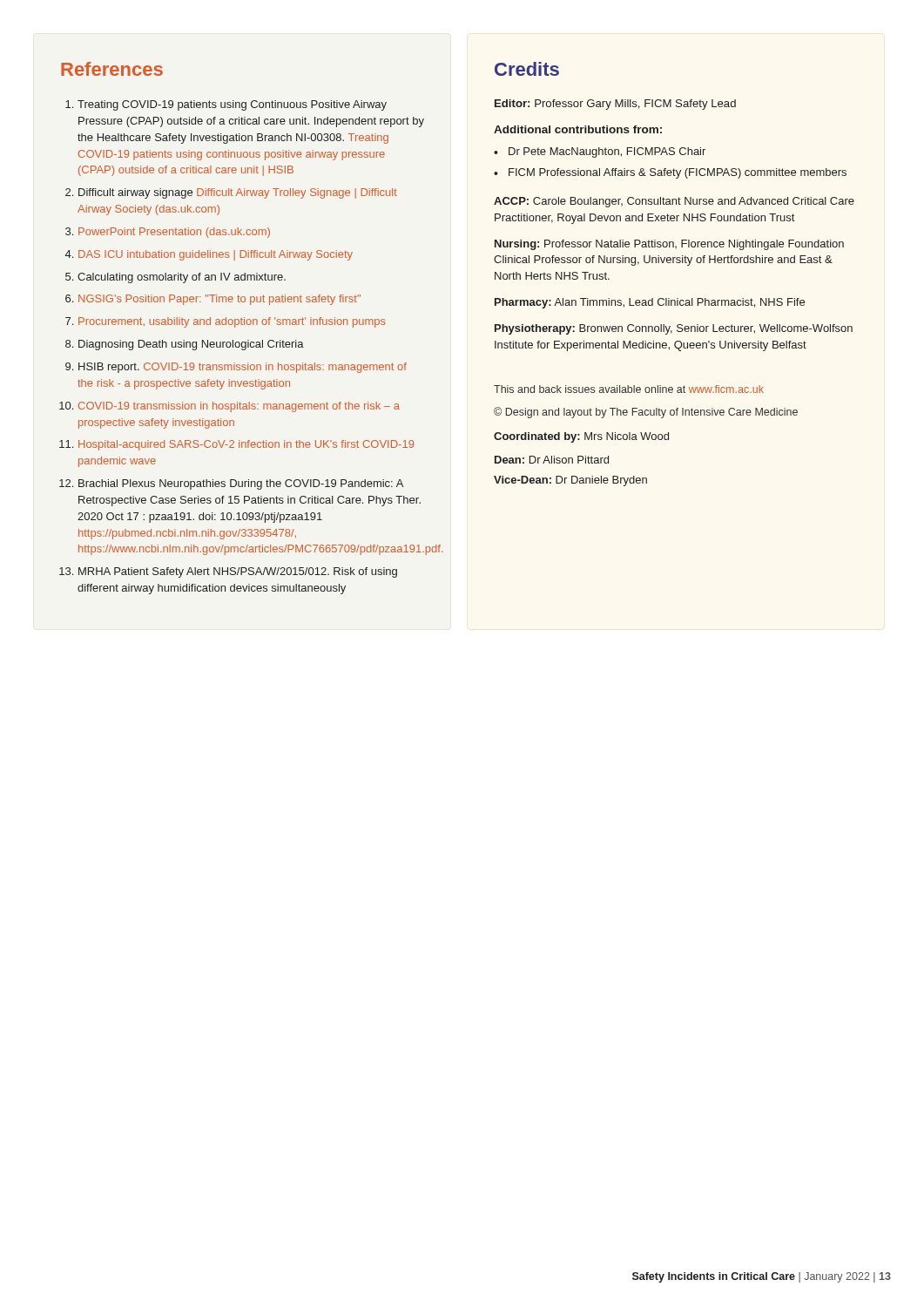Viewport: 924px width, 1307px height.
Task: Find the element starting "Editor: Professor Gary"
Action: 615,103
